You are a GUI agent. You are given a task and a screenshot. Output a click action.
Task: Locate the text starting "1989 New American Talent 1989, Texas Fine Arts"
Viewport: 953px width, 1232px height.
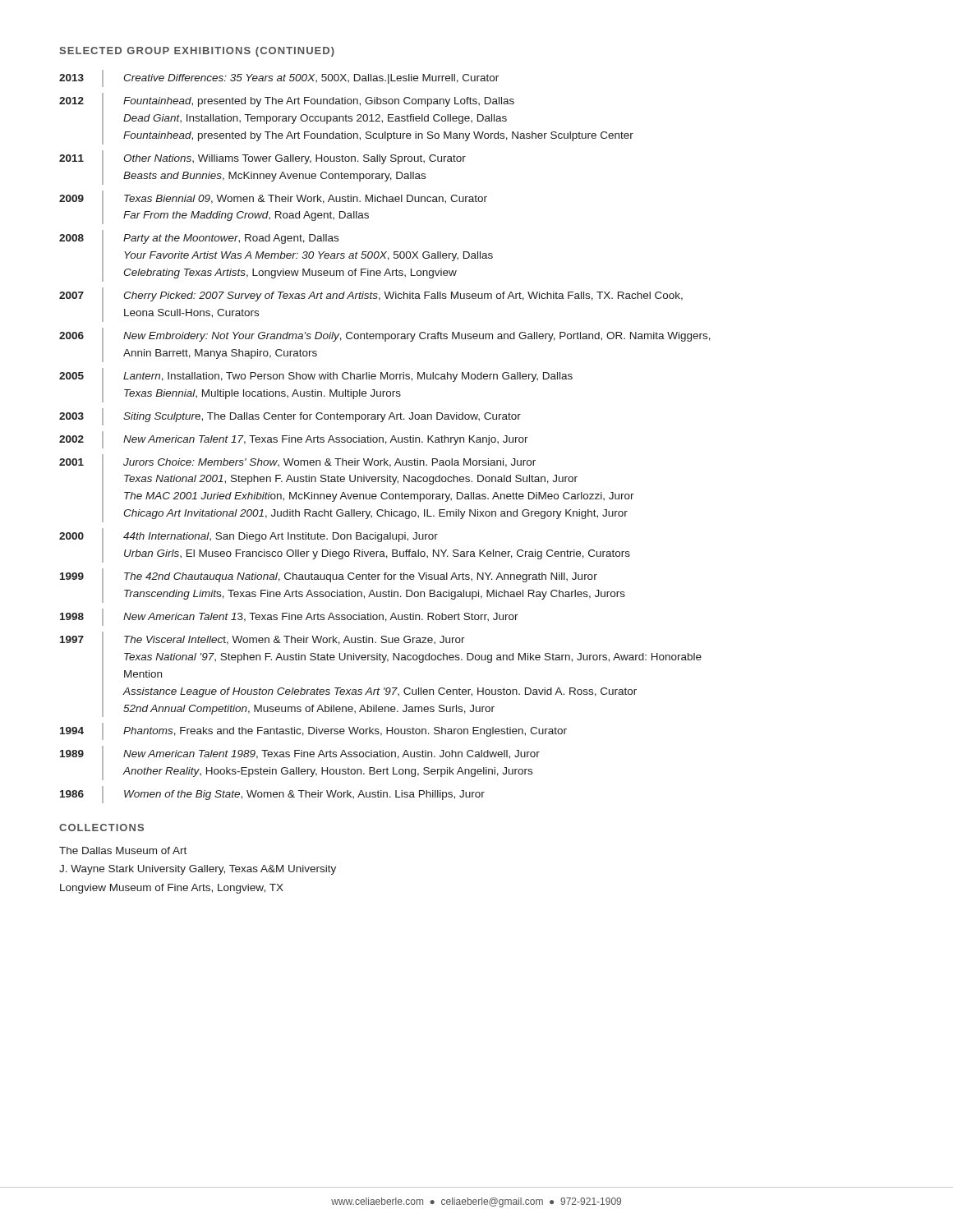[476, 763]
